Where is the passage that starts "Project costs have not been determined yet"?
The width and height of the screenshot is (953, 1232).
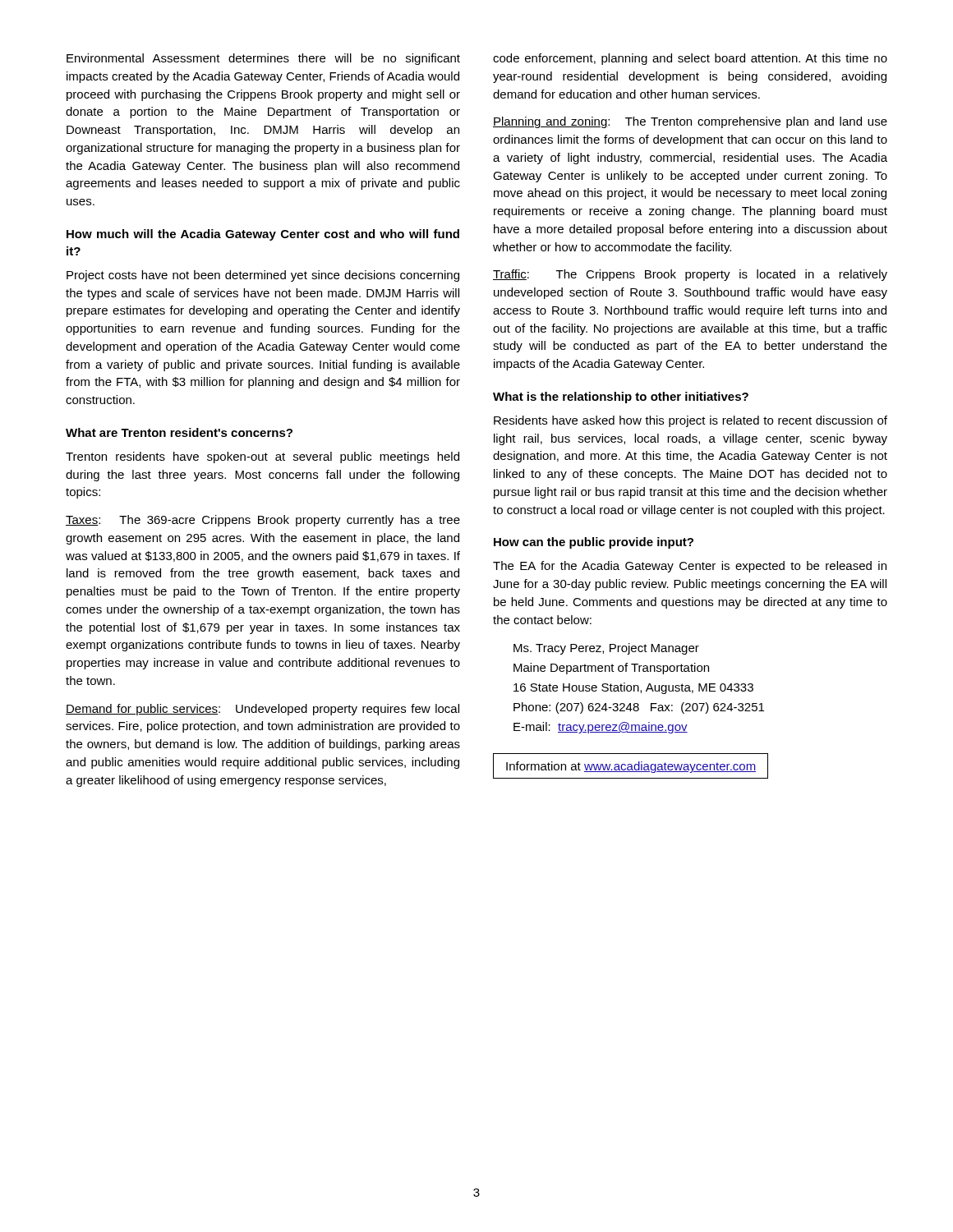263,337
